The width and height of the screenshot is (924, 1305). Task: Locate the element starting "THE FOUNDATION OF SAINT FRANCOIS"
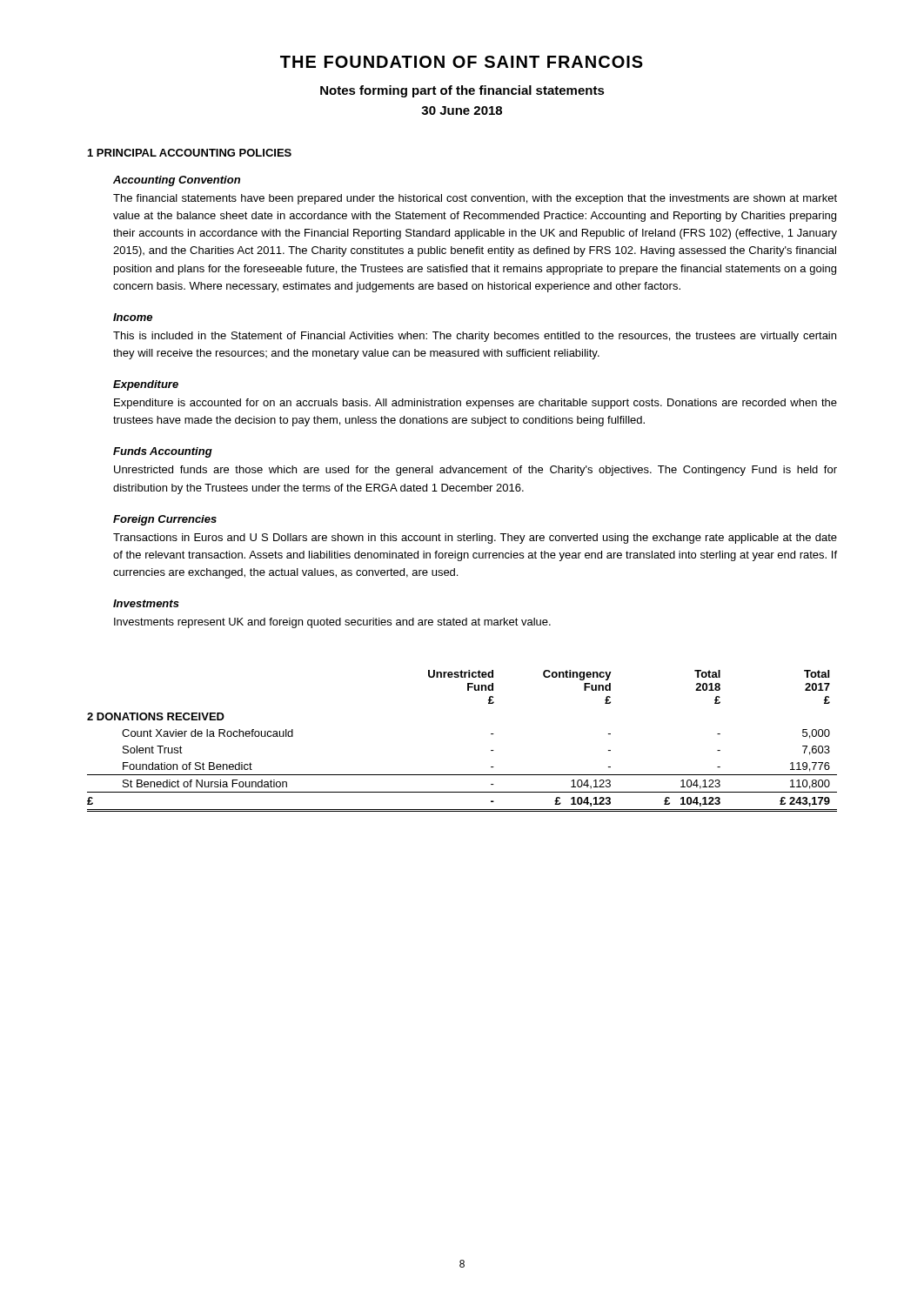point(462,62)
